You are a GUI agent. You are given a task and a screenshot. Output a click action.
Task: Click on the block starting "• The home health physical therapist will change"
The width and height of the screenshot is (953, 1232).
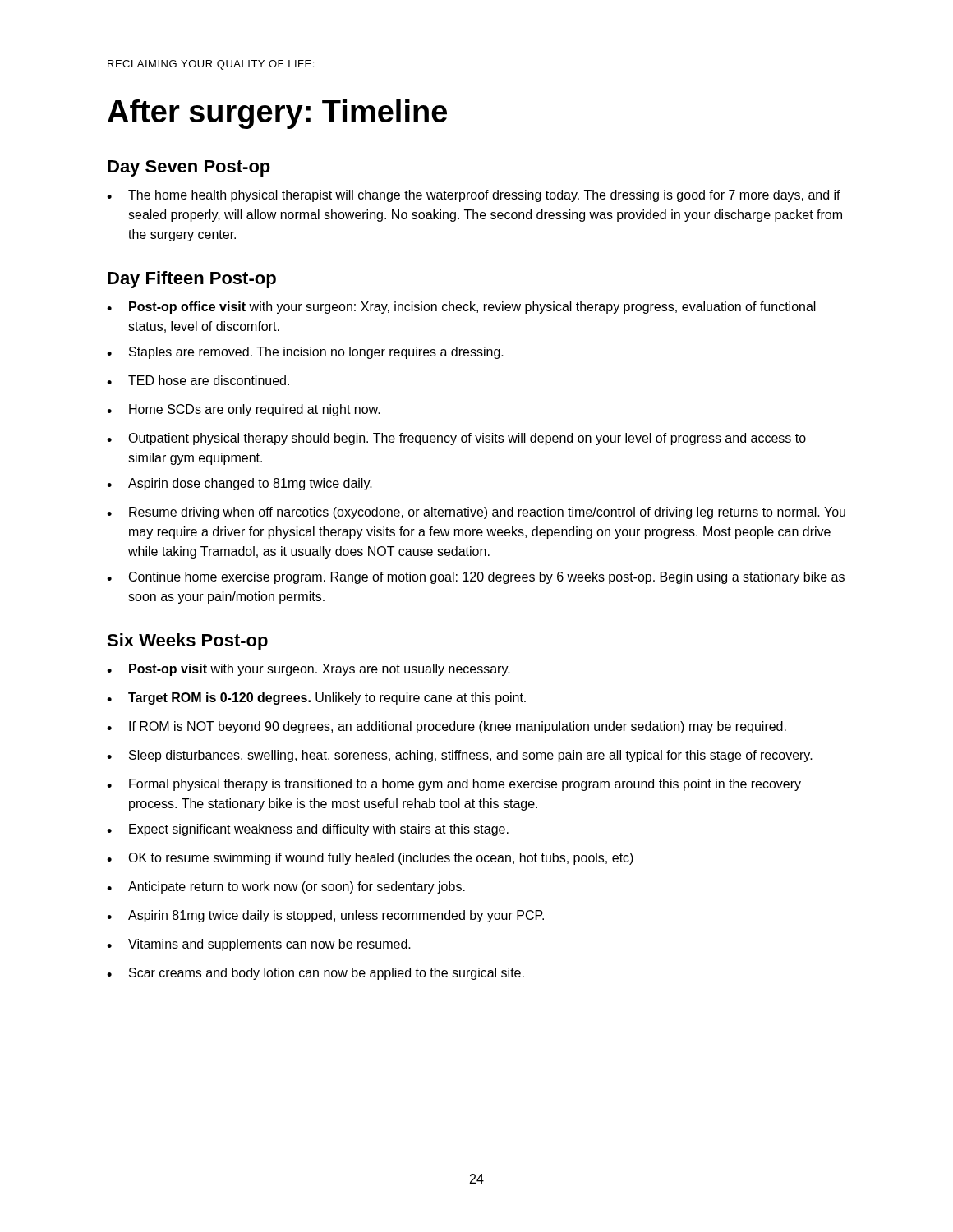(x=476, y=215)
